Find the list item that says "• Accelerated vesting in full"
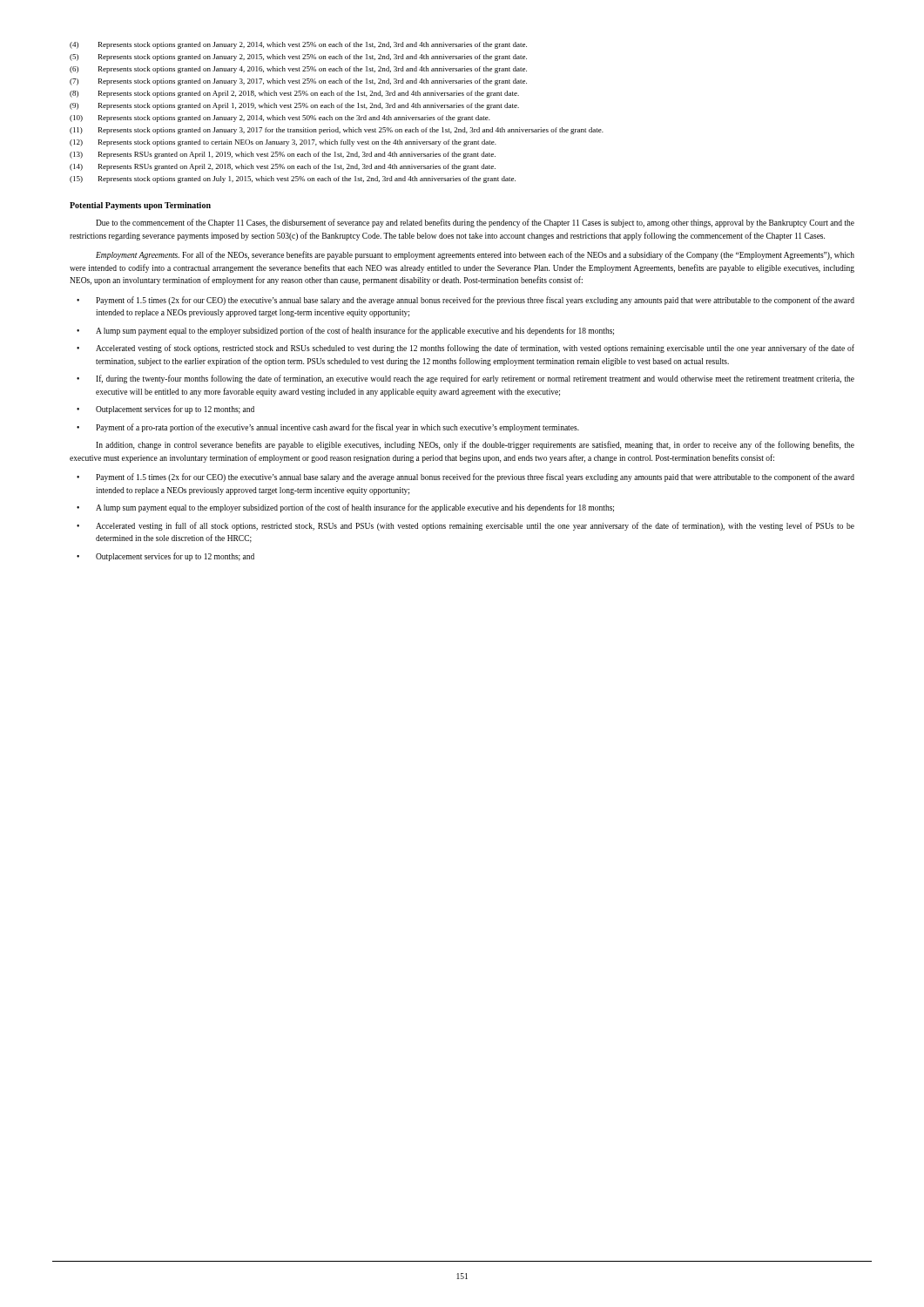The width and height of the screenshot is (924, 1307). tap(462, 532)
